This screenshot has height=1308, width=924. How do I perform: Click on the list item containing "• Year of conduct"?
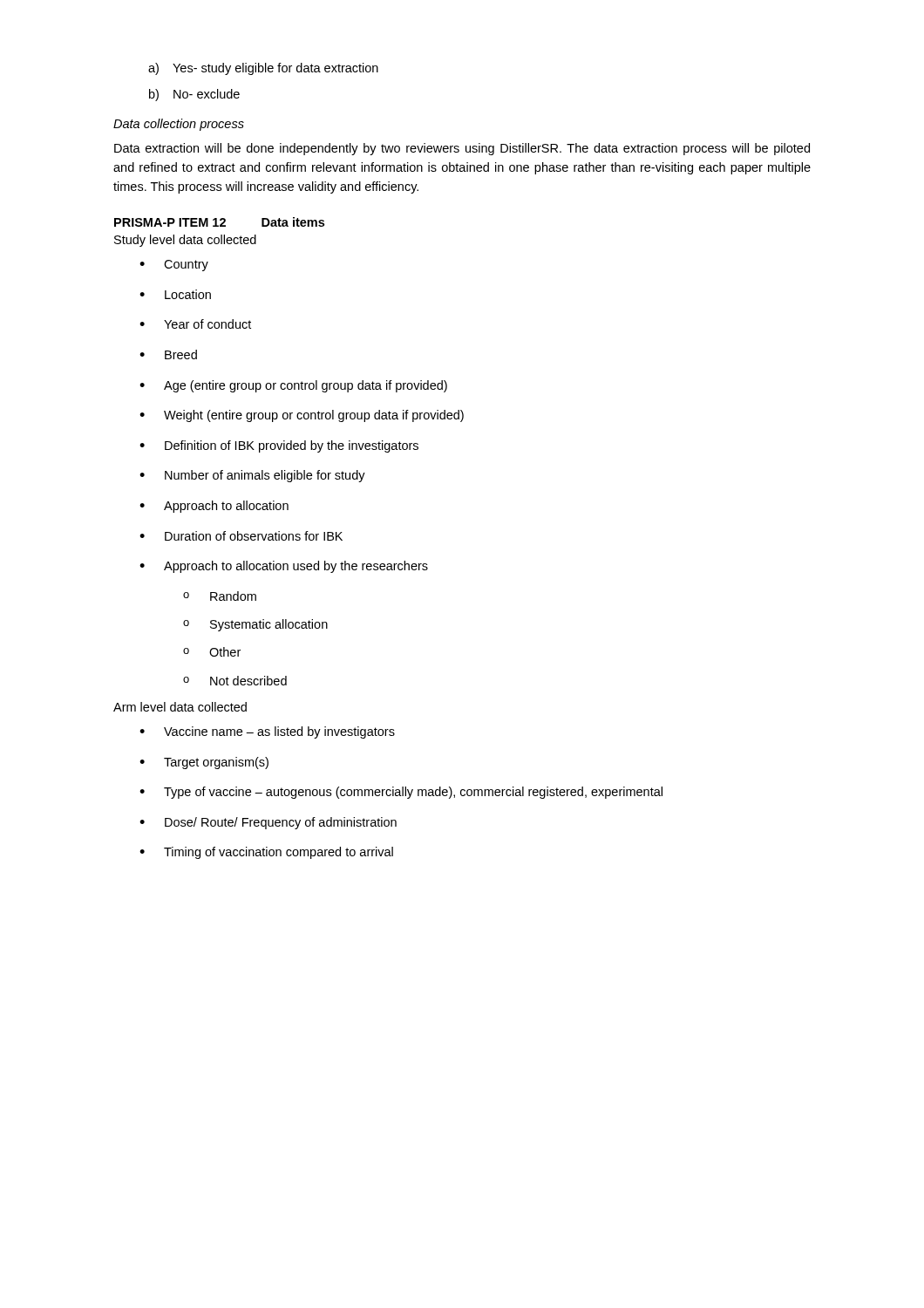[195, 325]
